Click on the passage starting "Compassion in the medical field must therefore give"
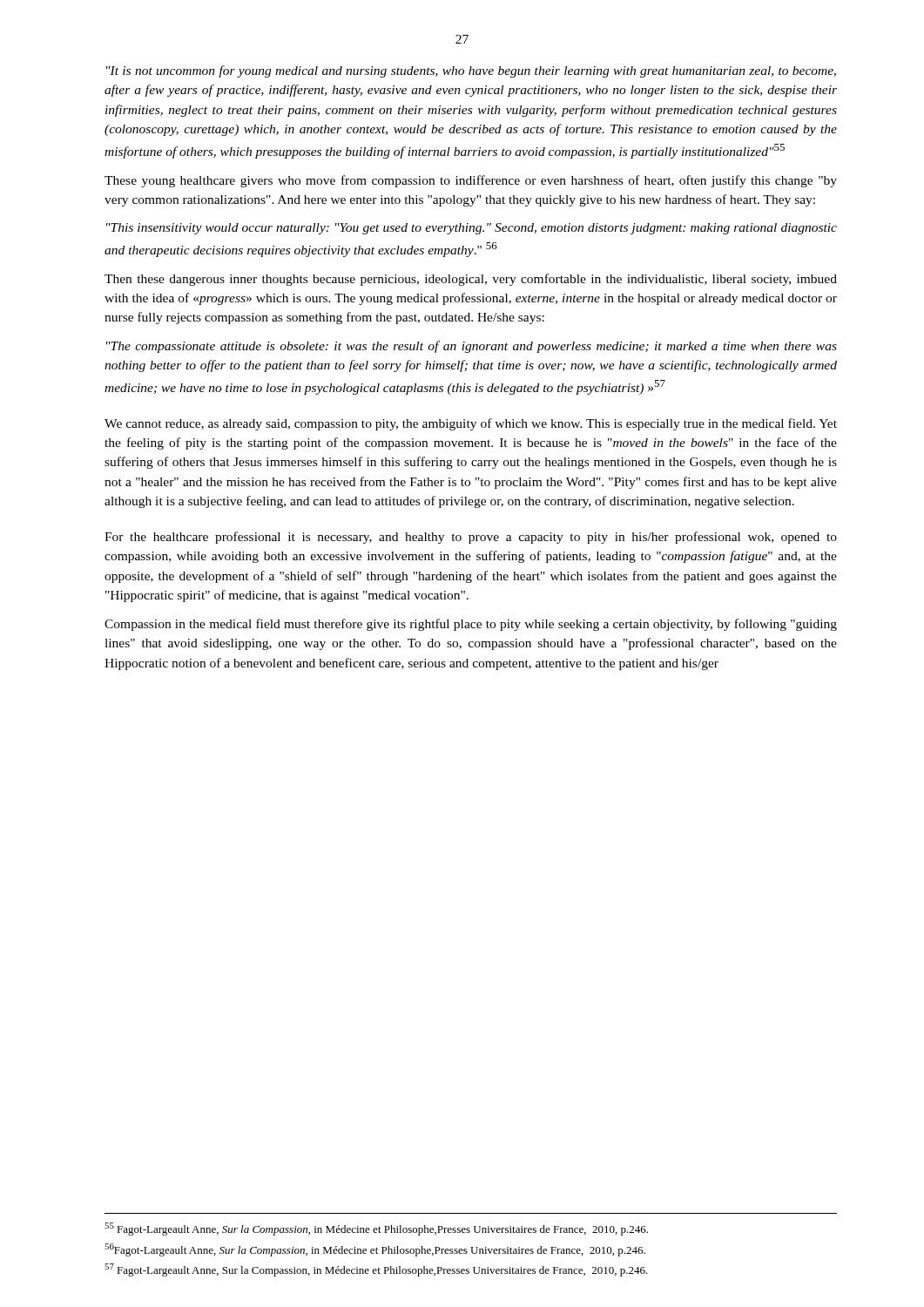 pyautogui.click(x=471, y=643)
